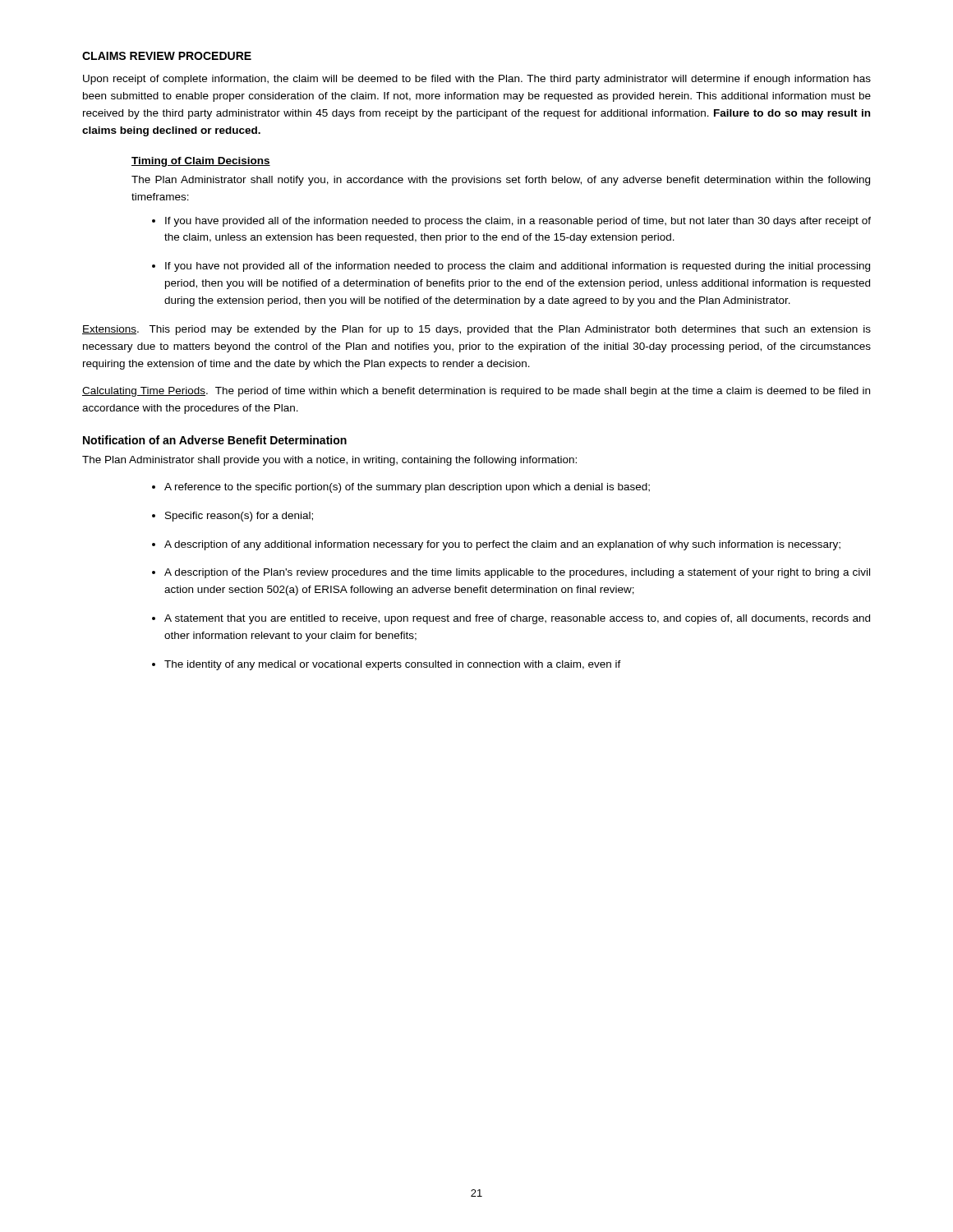953x1232 pixels.
Task: Find the text starting "Notification of an Adverse Benefit Determination"
Action: 215,440
